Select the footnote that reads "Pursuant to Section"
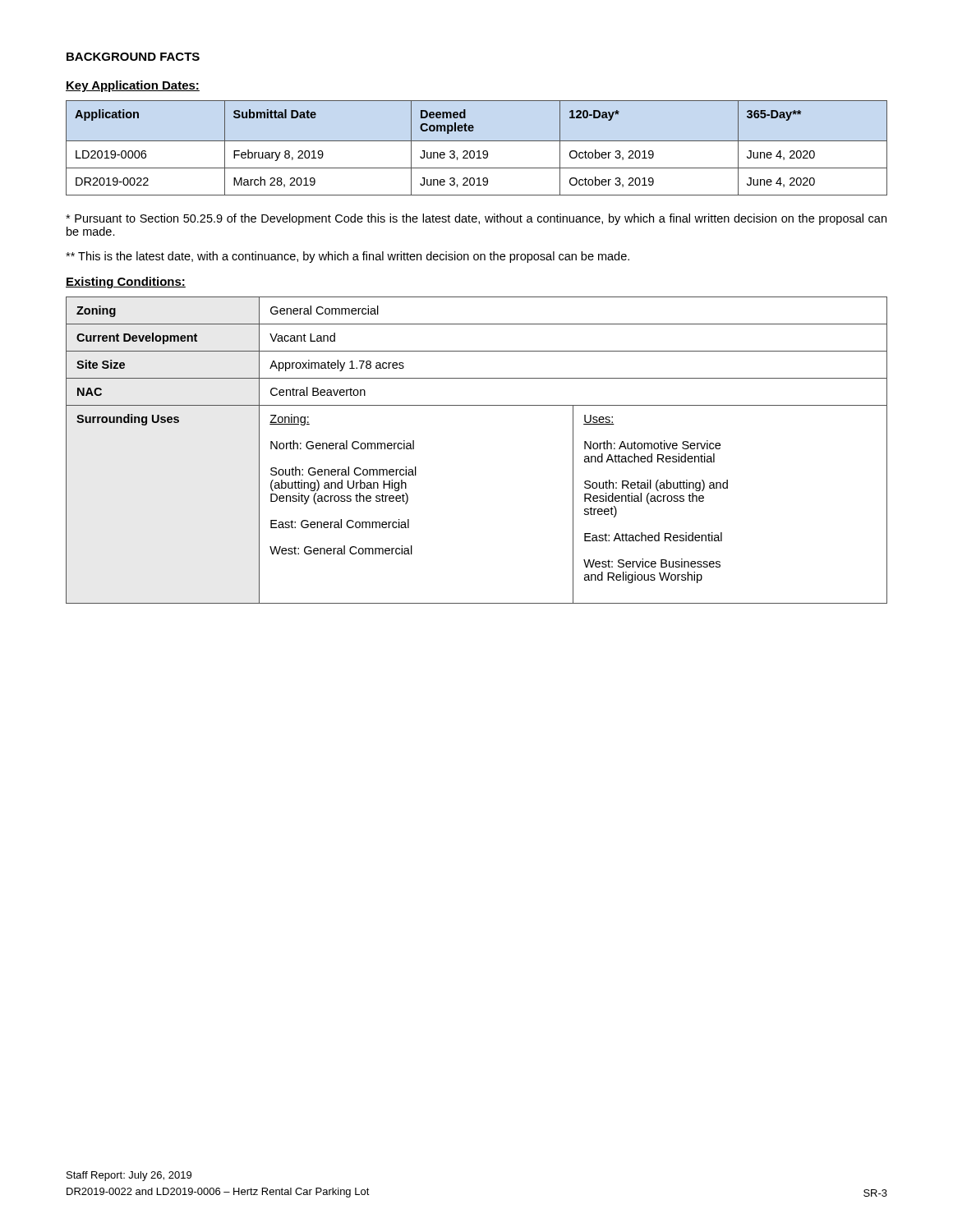Screen dimensions: 1232x953 476,225
